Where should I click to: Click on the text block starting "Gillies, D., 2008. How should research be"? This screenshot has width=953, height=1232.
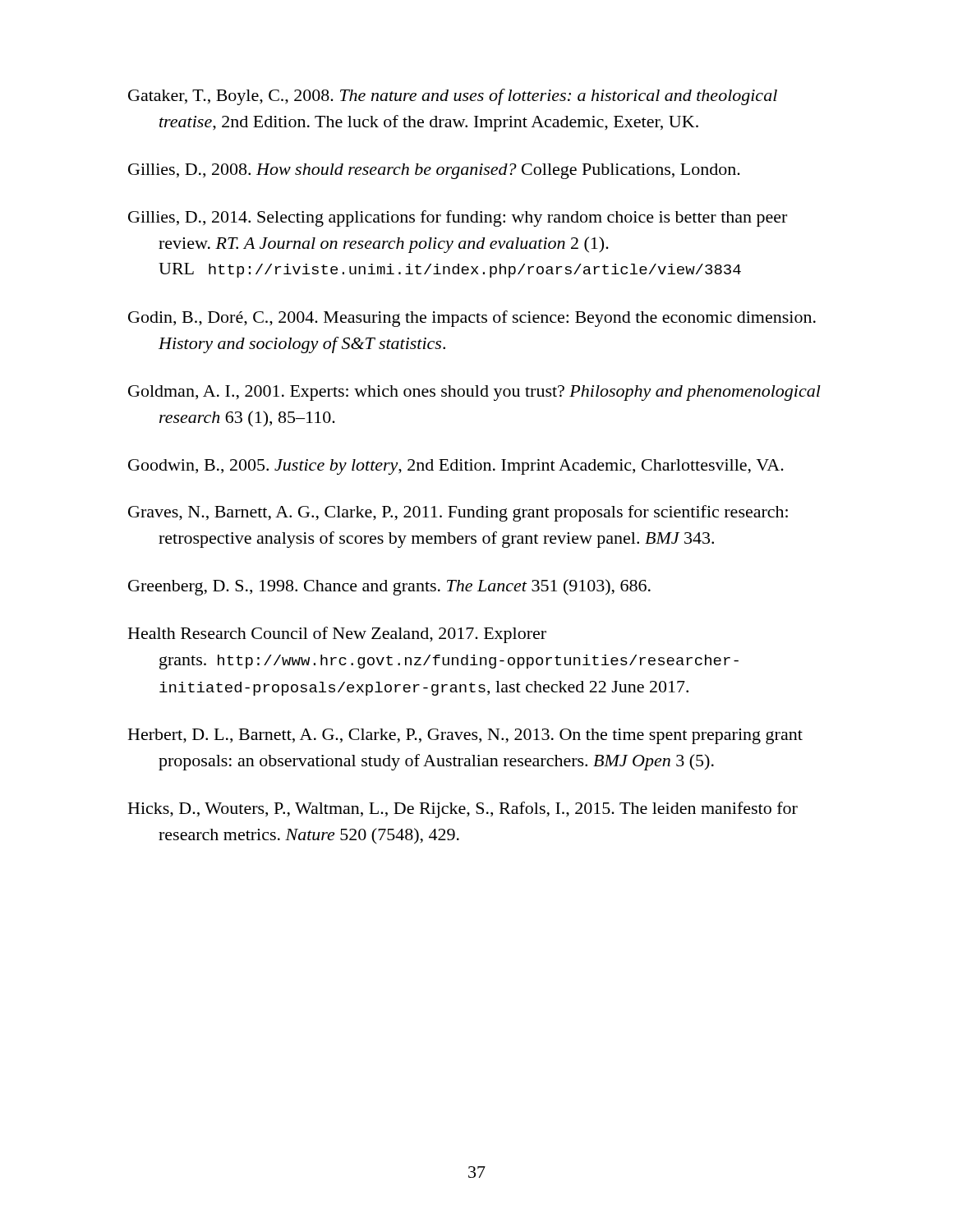tap(476, 169)
